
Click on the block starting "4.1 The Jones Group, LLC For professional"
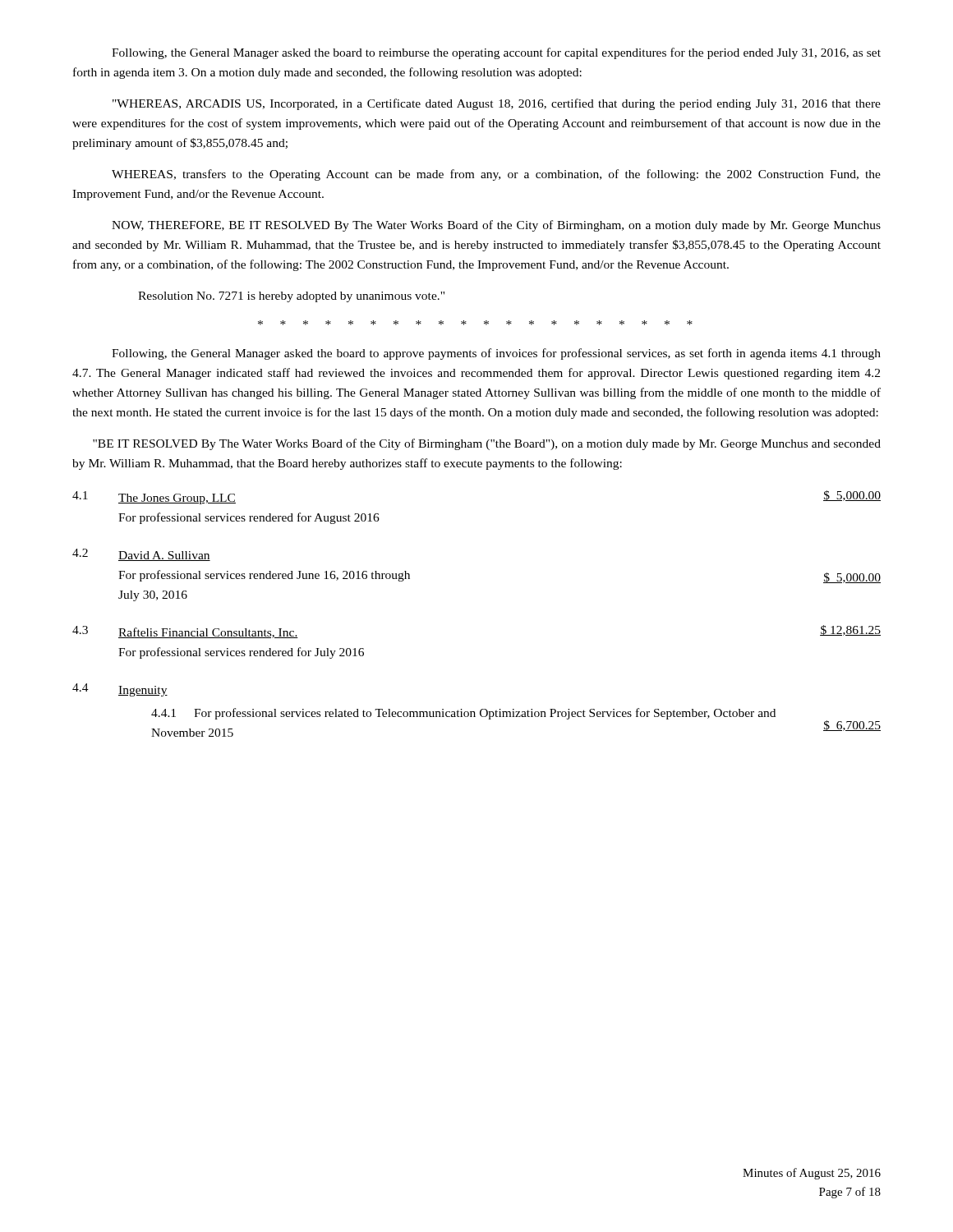pos(179,498)
